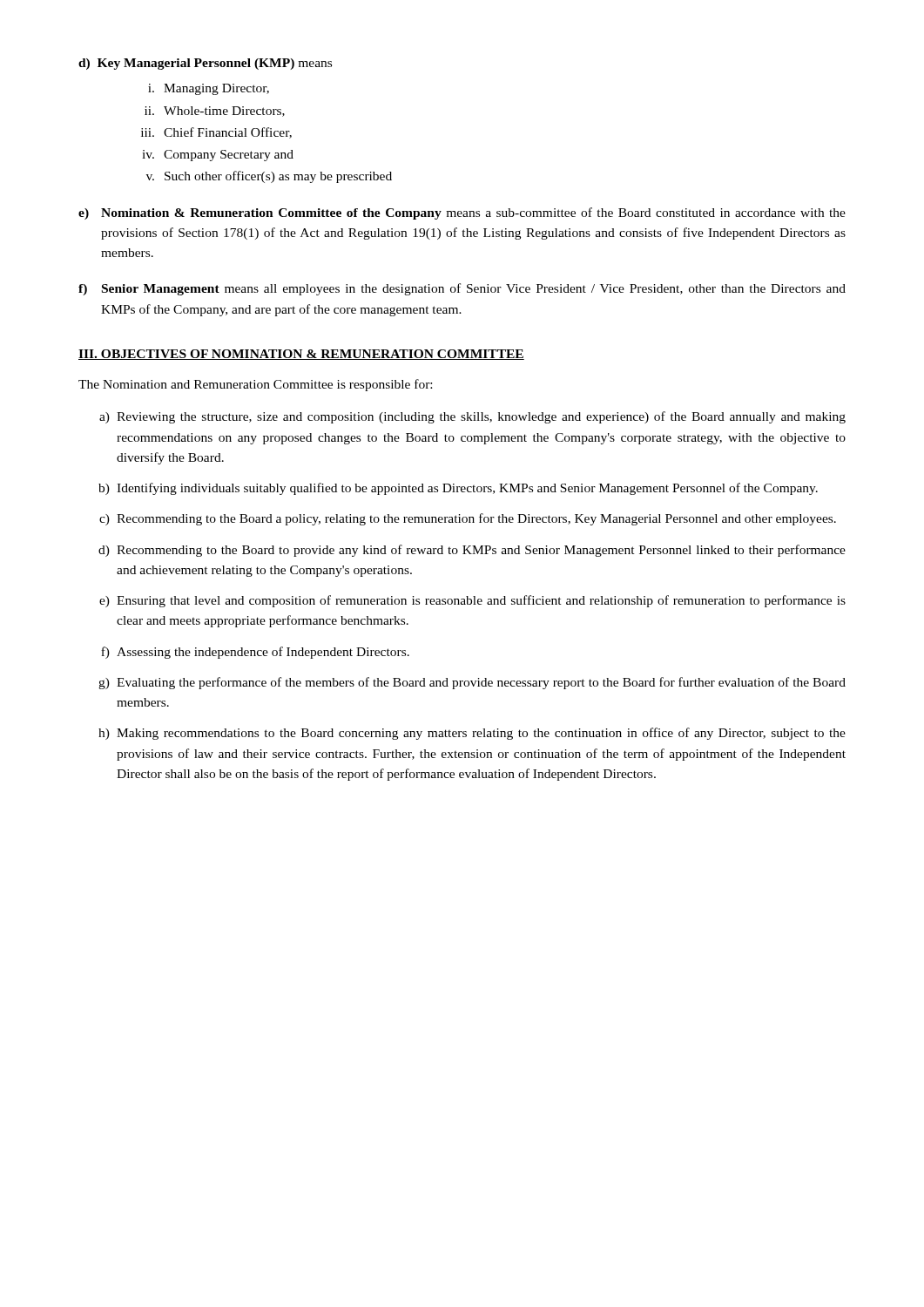Locate the text starting "v. Such other officer(s) as may be prescribed"
Image resolution: width=924 pixels, height=1307 pixels.
pos(260,176)
